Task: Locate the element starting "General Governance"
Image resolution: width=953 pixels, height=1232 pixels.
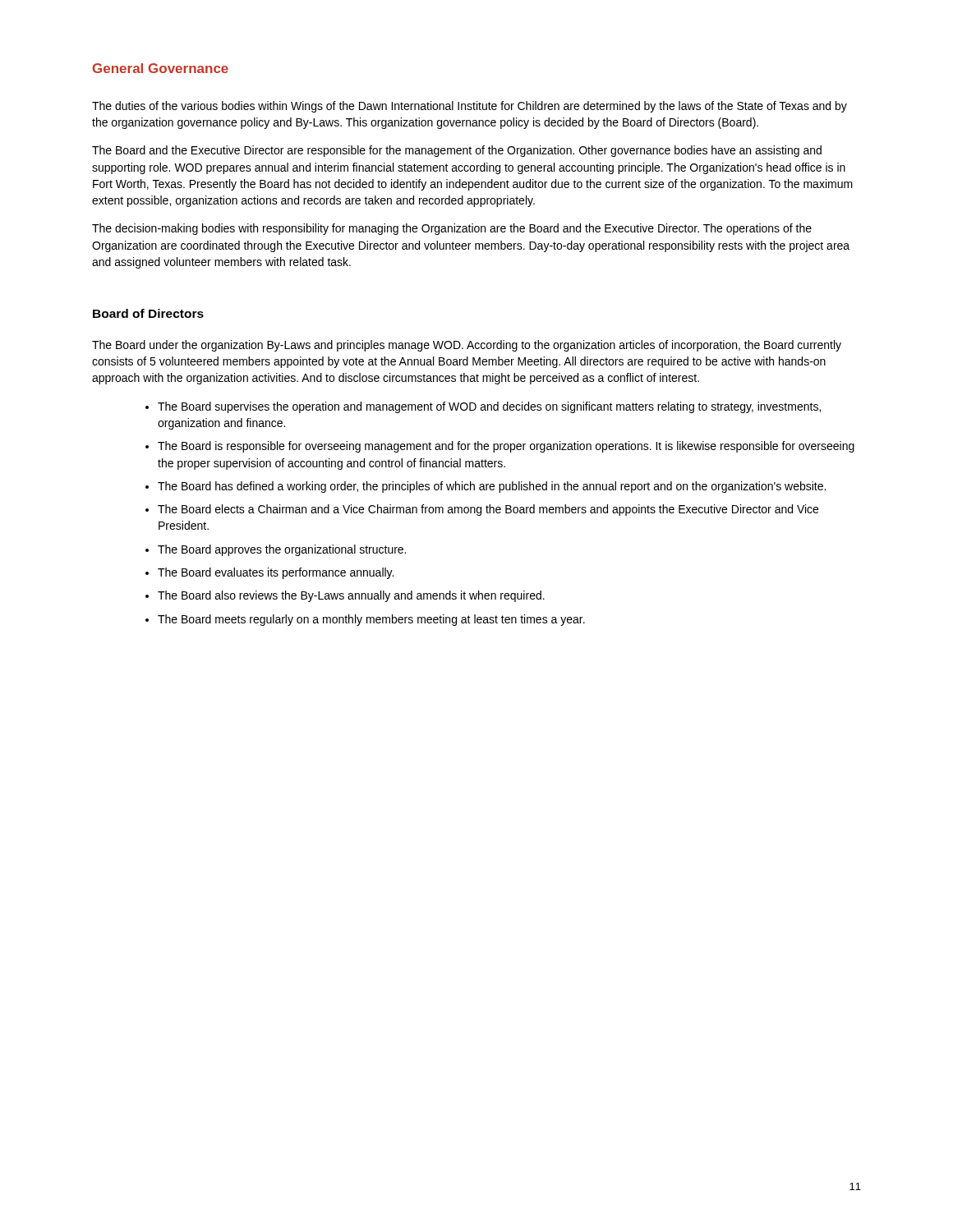Action: [x=160, y=69]
